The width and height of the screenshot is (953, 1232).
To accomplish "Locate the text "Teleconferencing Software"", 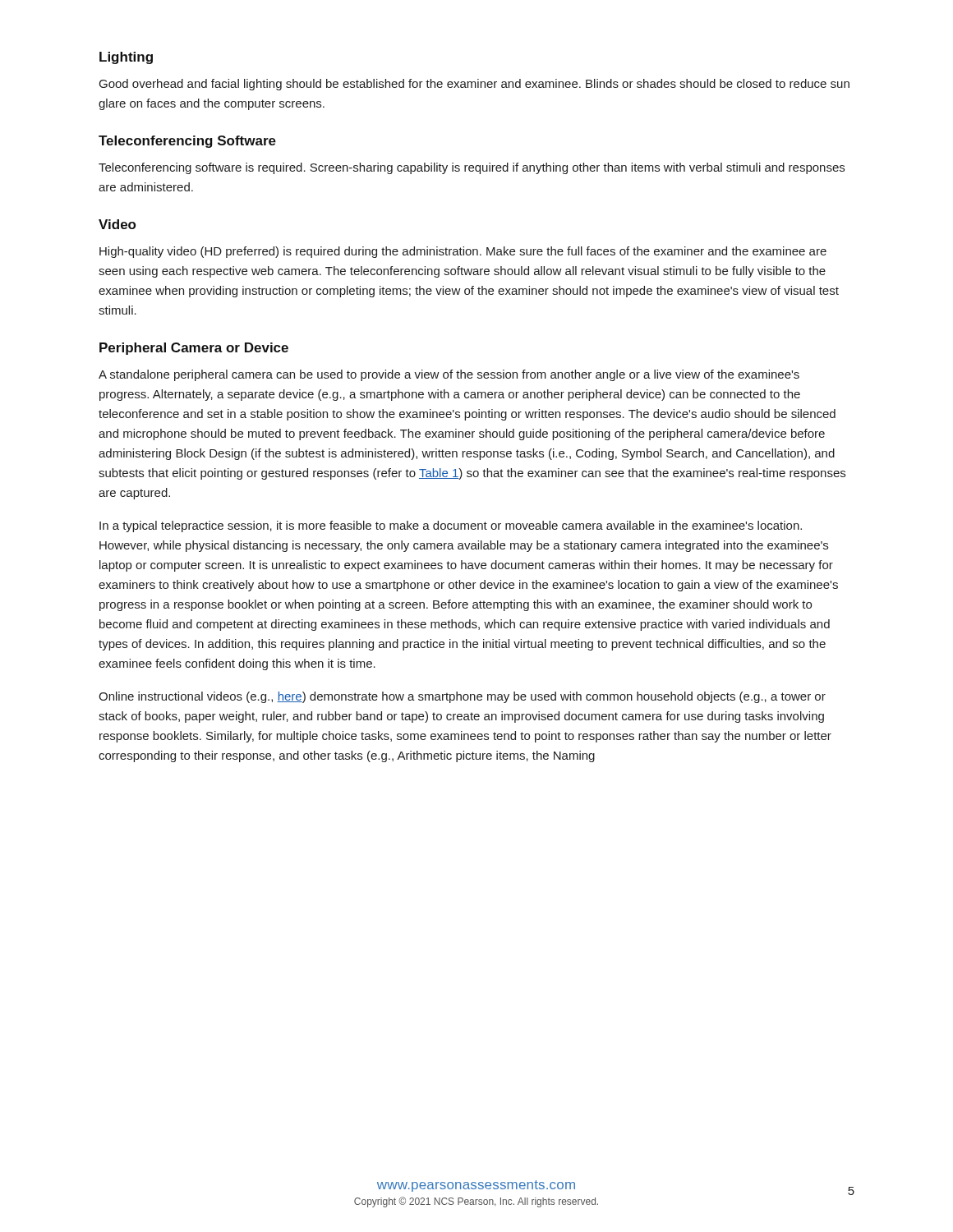I will [187, 141].
